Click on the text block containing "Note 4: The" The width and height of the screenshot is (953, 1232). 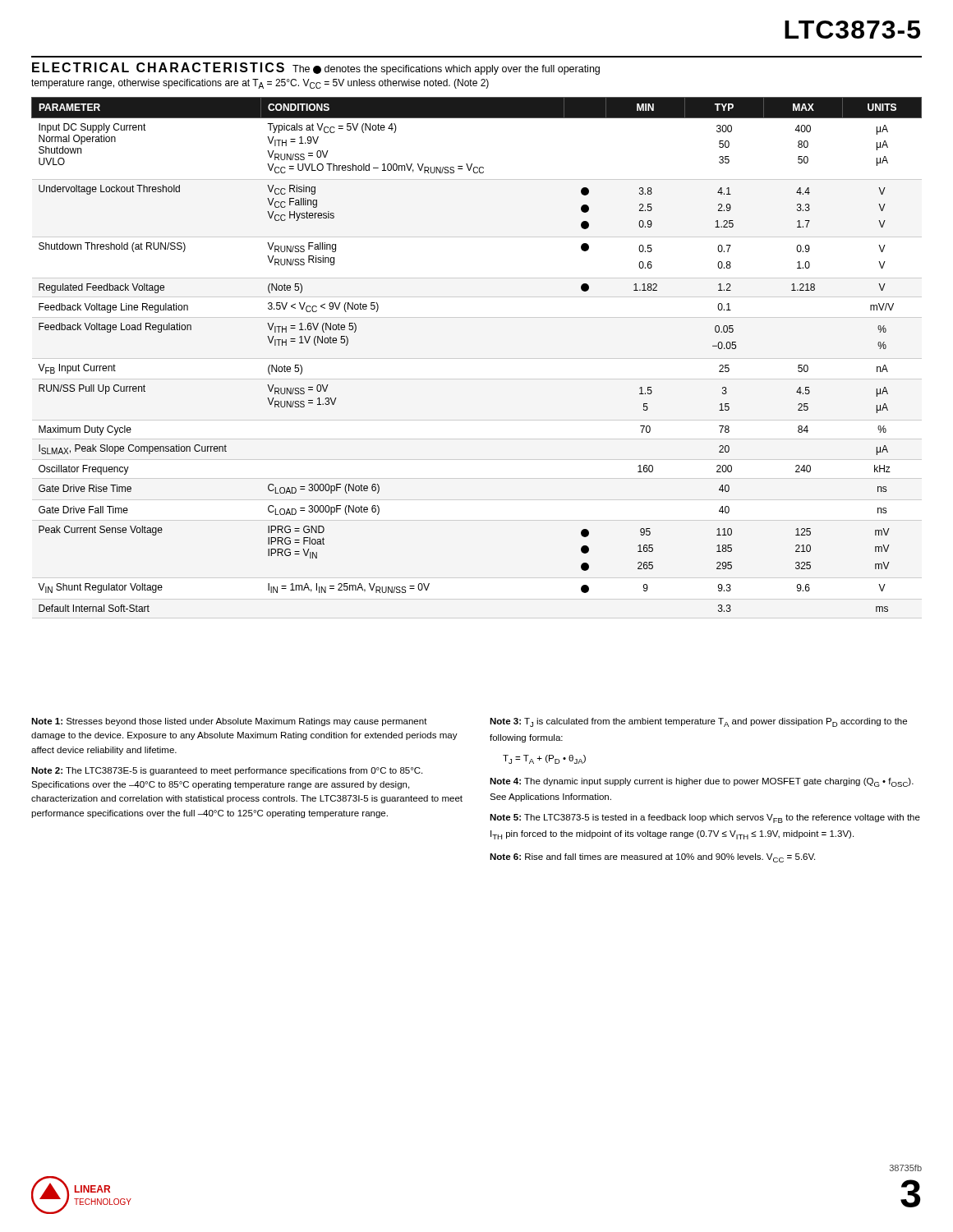[702, 789]
